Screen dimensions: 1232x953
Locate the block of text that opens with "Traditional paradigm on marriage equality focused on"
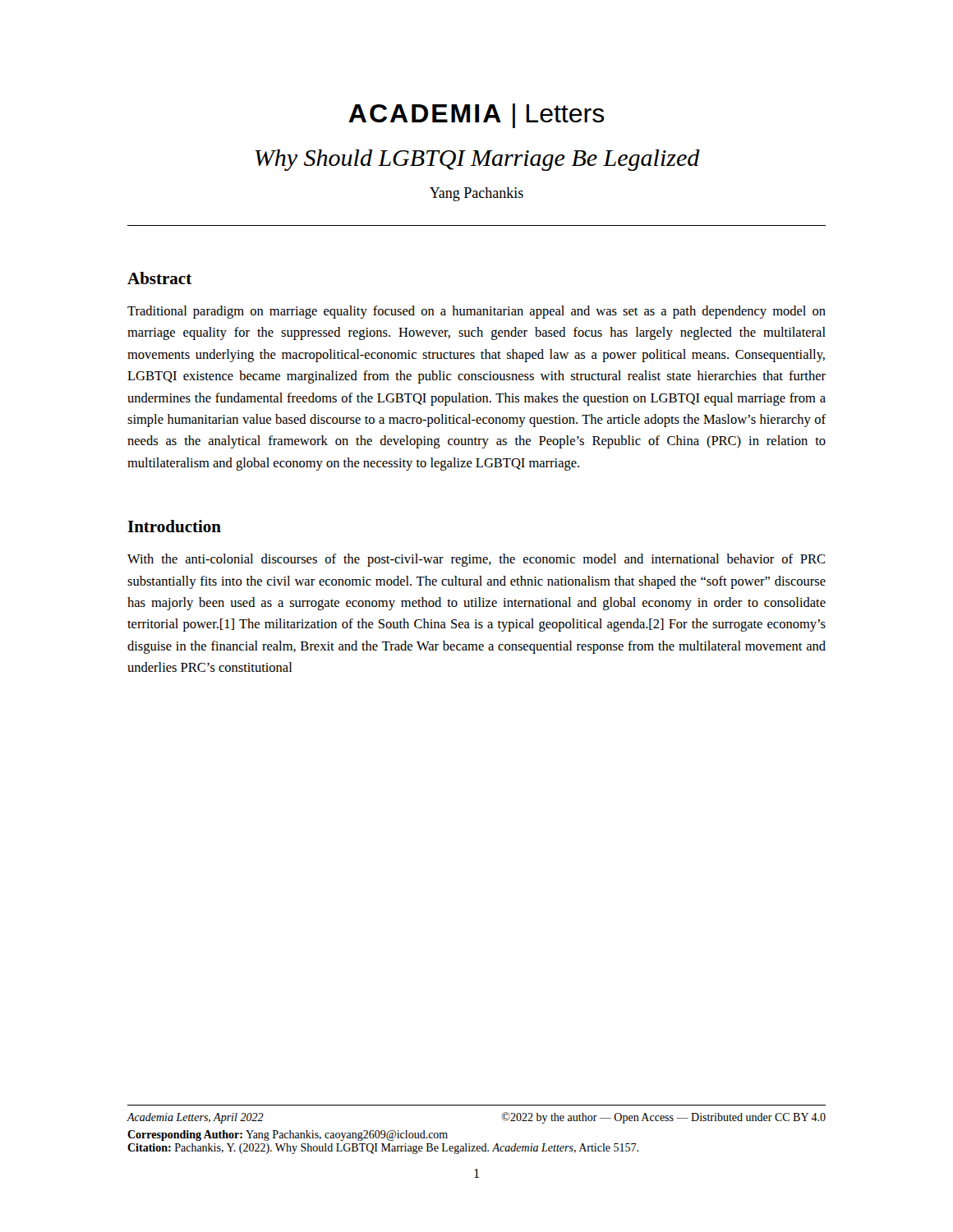(x=476, y=387)
